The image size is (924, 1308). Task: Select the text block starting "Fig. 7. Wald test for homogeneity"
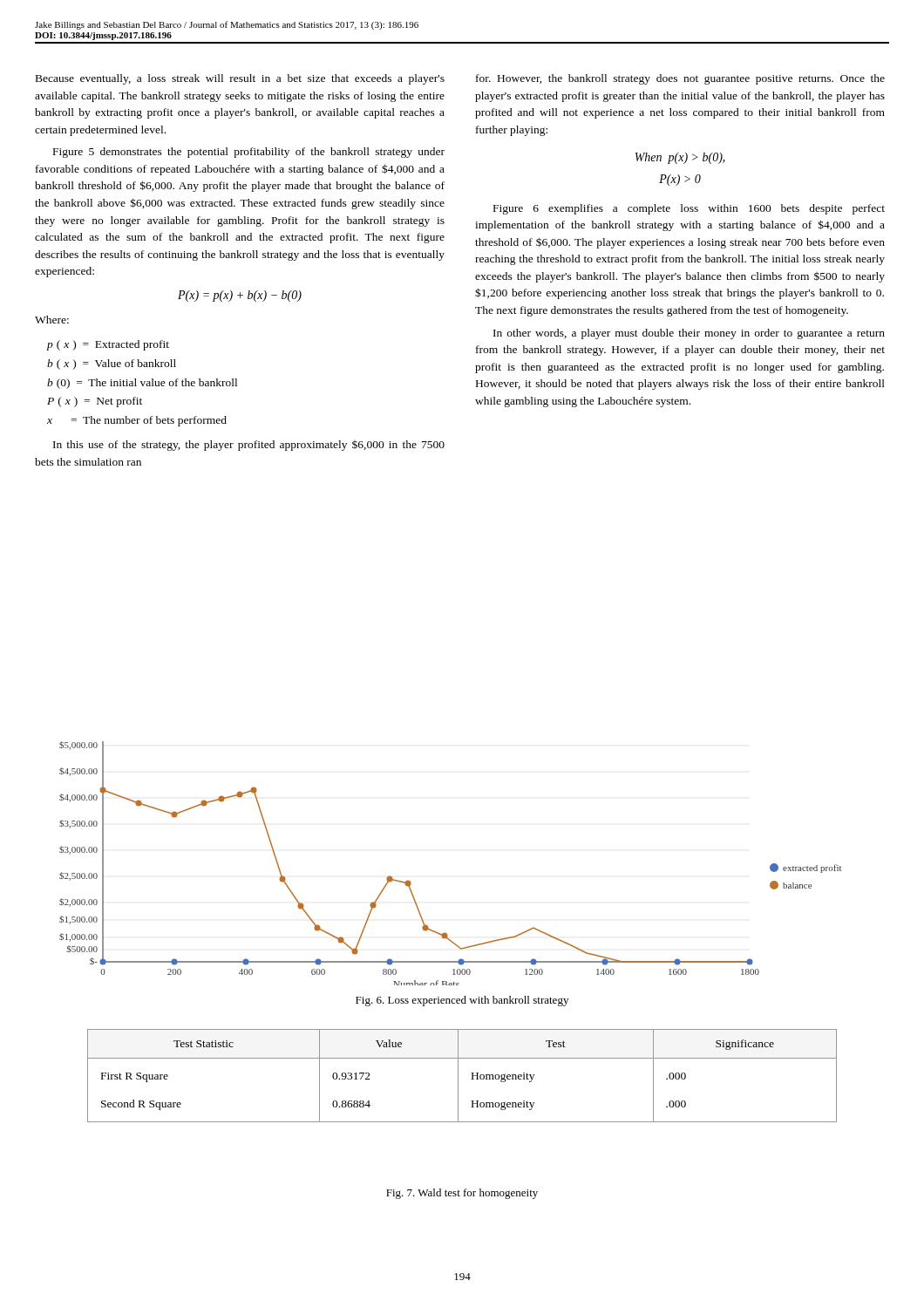tap(462, 1193)
